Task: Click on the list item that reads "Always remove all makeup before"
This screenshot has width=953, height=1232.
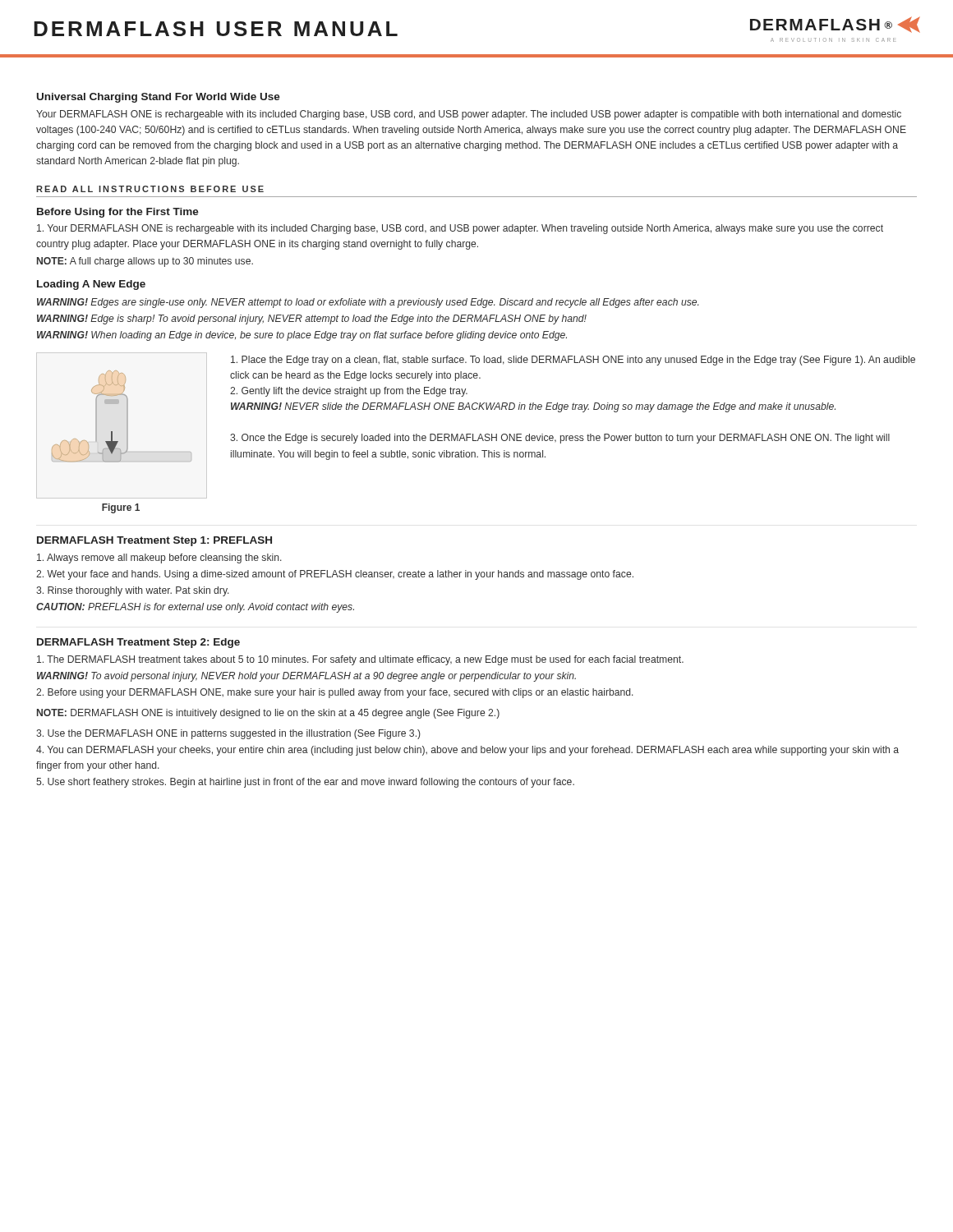Action: click(x=159, y=557)
